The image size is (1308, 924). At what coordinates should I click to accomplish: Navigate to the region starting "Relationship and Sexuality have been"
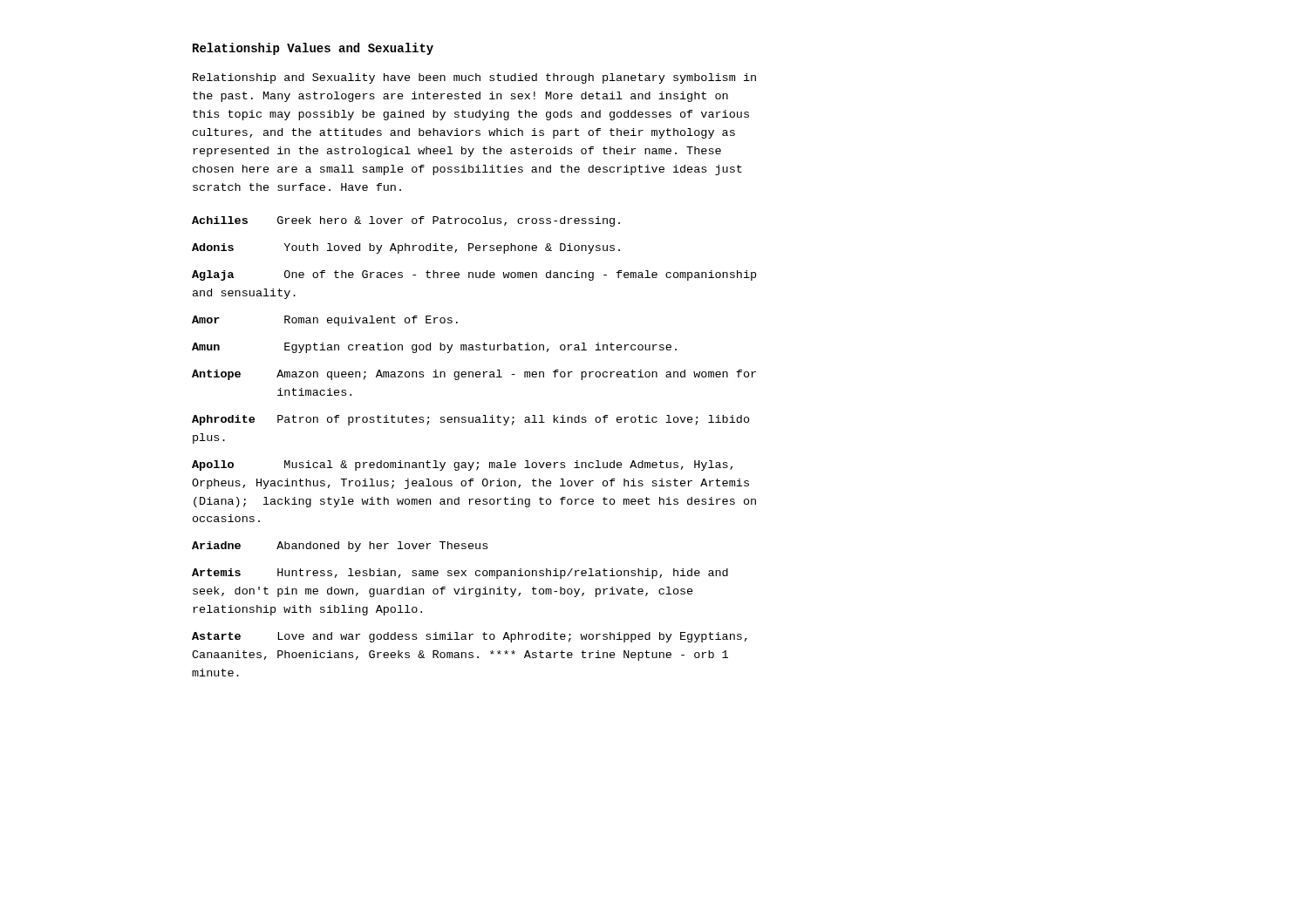[474, 133]
